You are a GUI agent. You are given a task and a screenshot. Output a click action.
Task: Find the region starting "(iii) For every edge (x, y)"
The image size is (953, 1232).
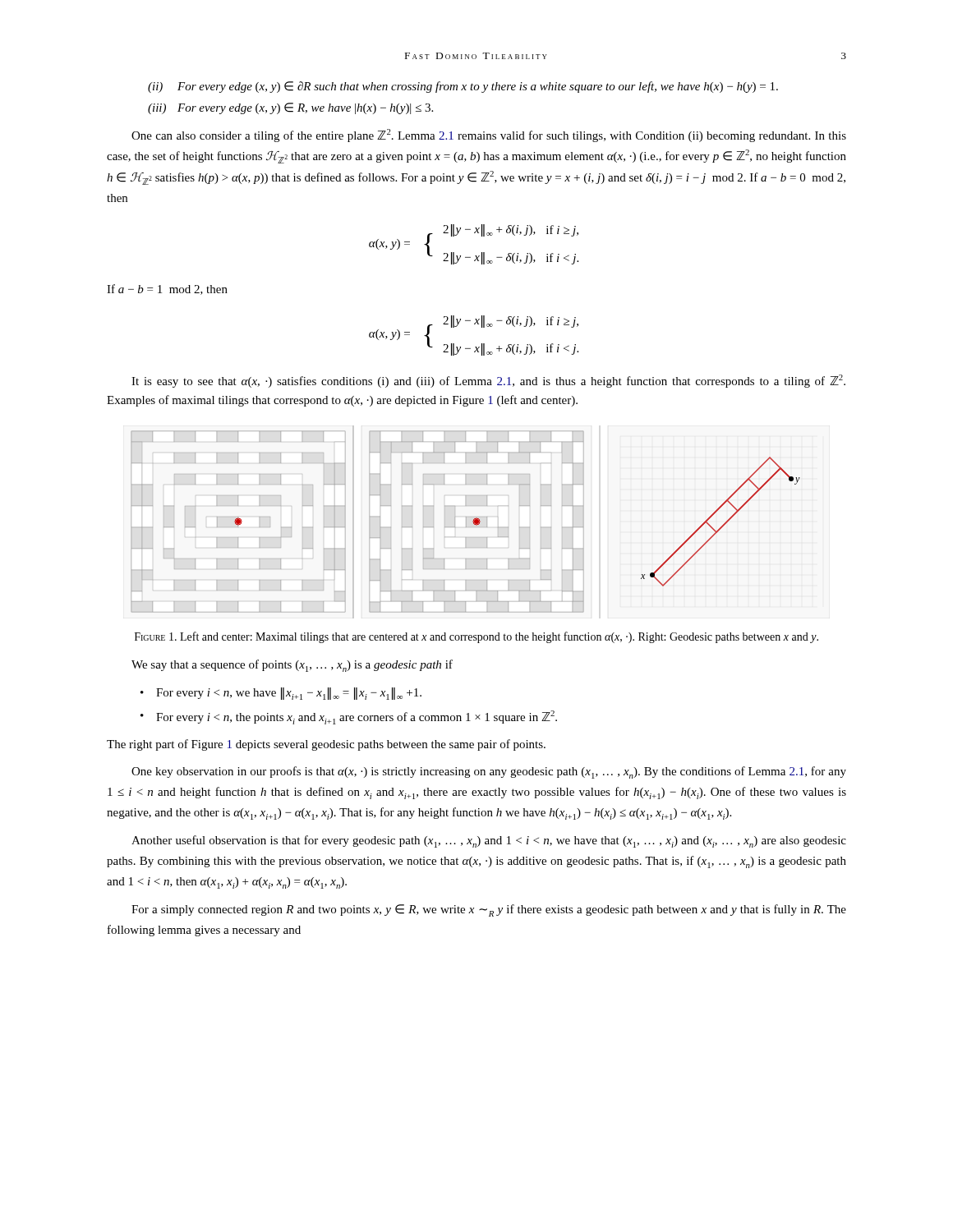(x=290, y=108)
